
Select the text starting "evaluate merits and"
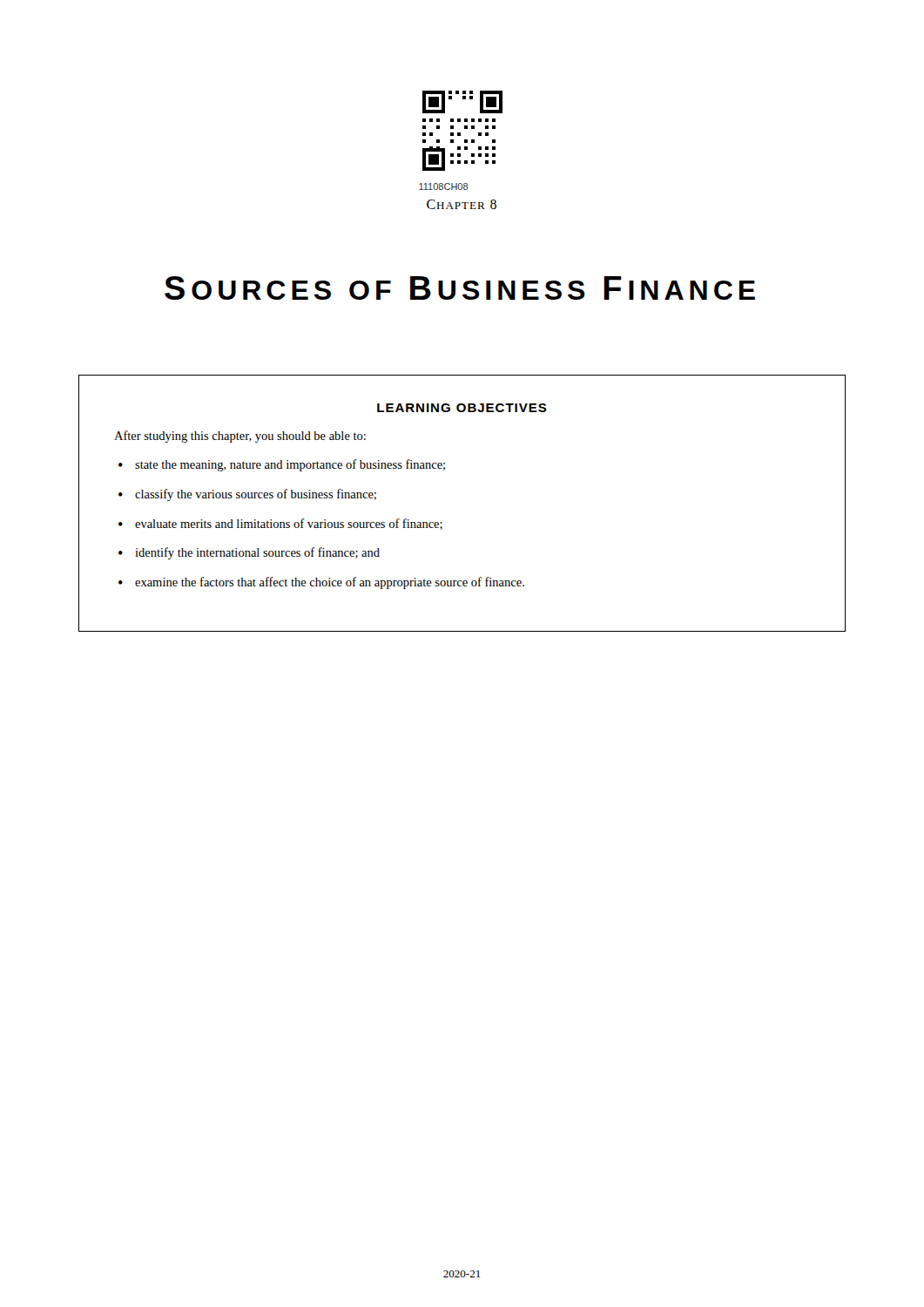coord(289,523)
